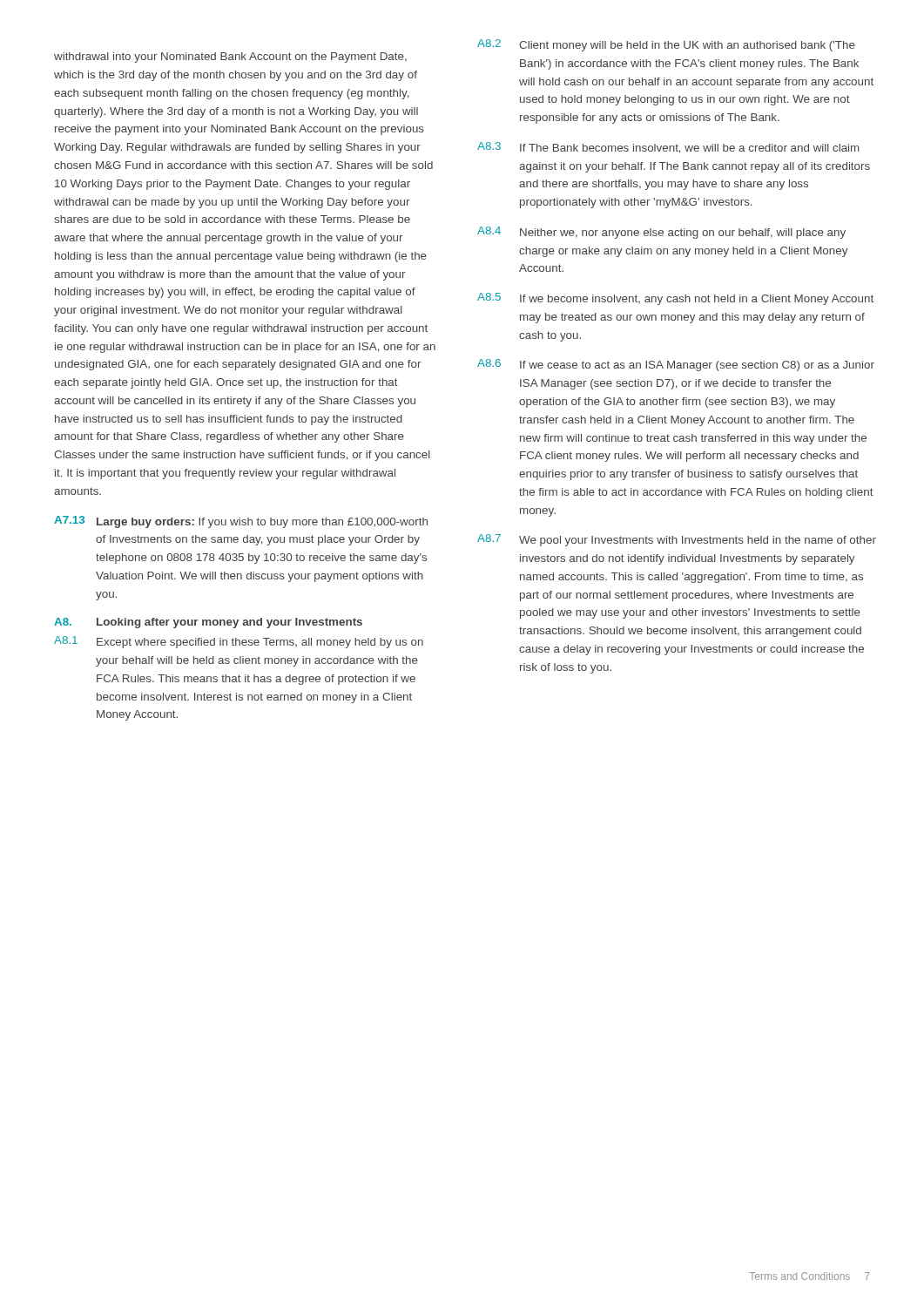Point to the passage starting "A8.7 We pool"
This screenshot has width=924, height=1307.
677,604
